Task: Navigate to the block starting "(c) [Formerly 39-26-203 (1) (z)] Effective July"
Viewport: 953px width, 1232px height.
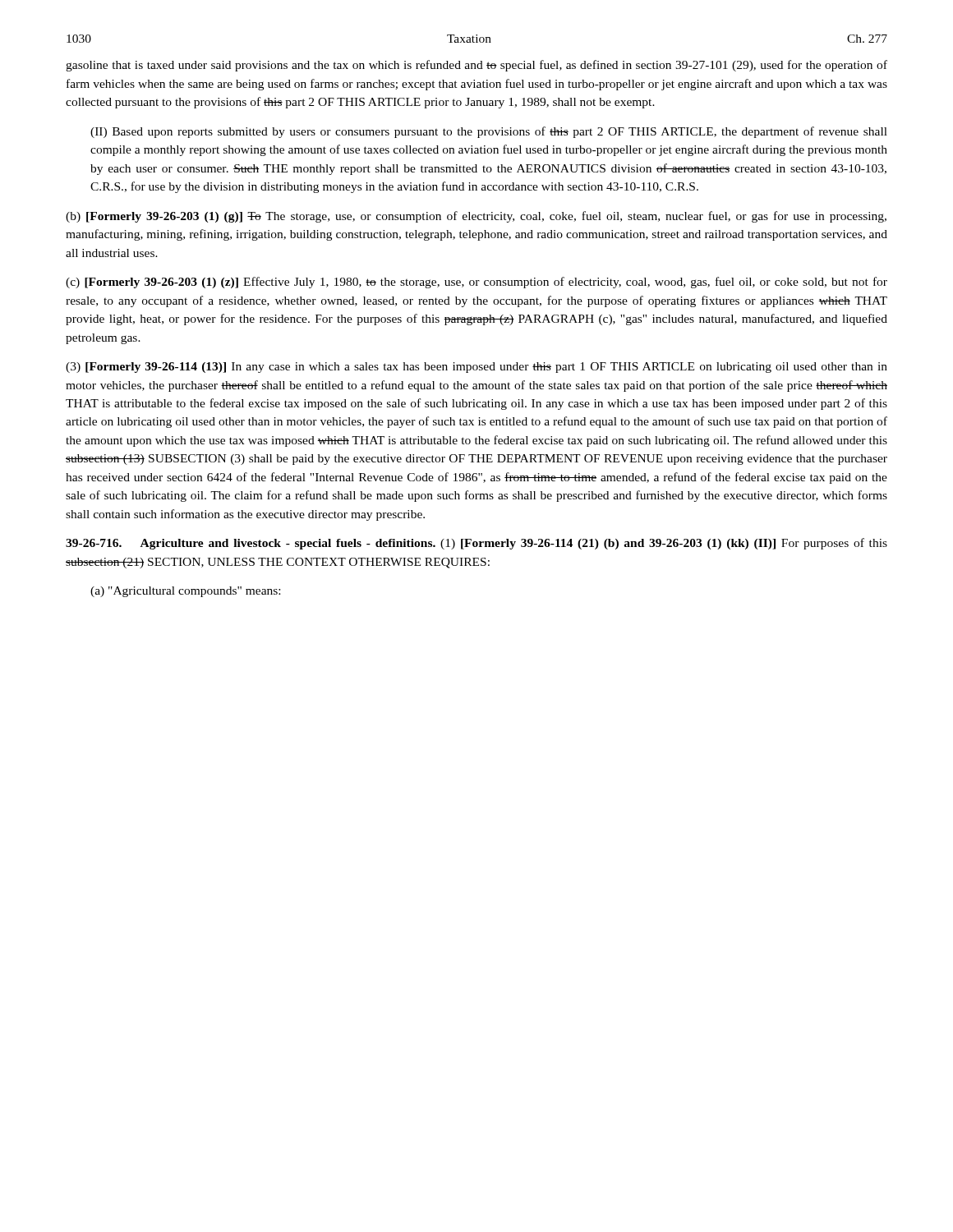Action: (x=476, y=310)
